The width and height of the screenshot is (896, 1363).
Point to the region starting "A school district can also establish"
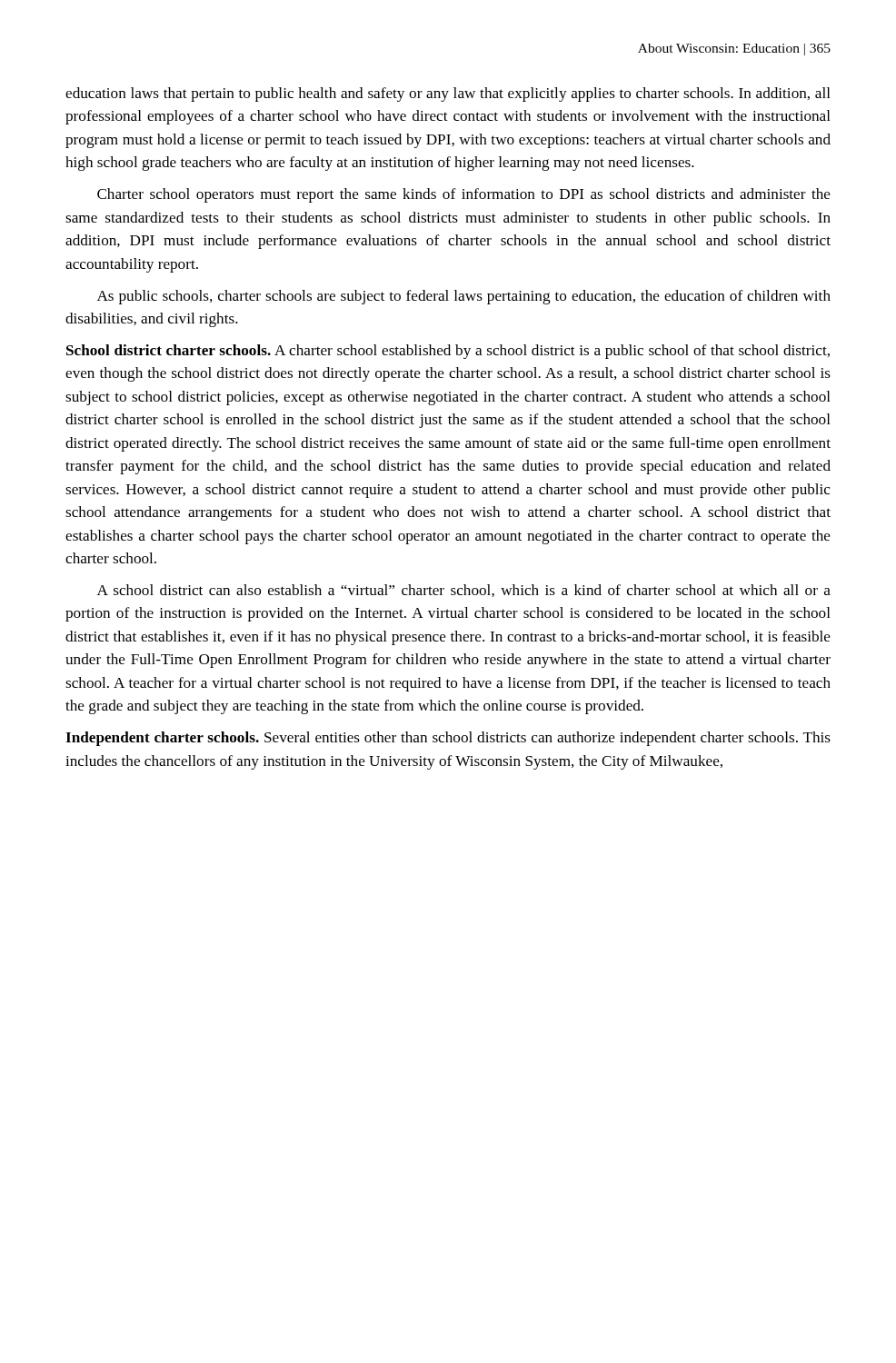click(x=448, y=648)
